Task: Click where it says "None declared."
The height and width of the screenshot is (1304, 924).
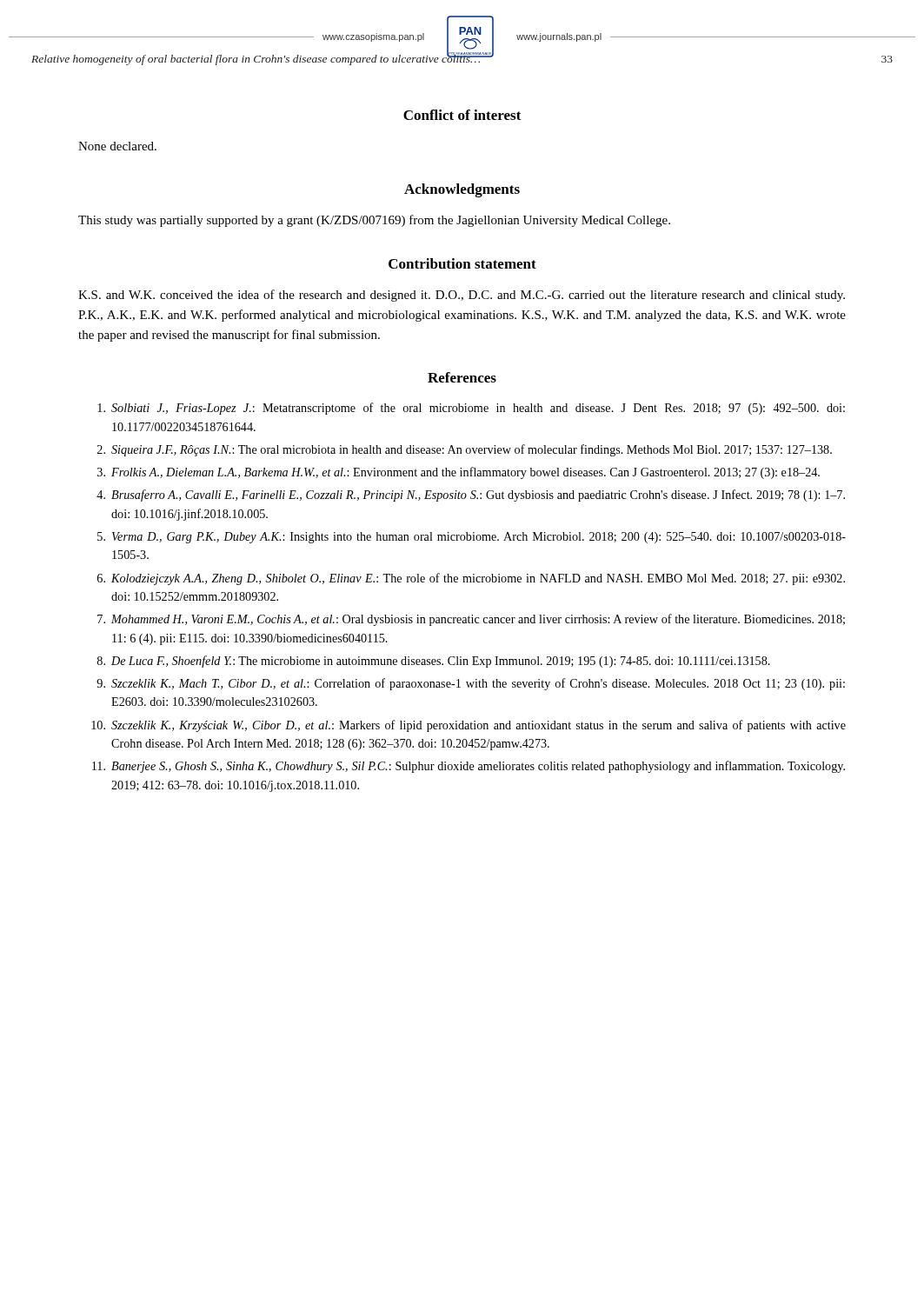Action: tap(118, 146)
